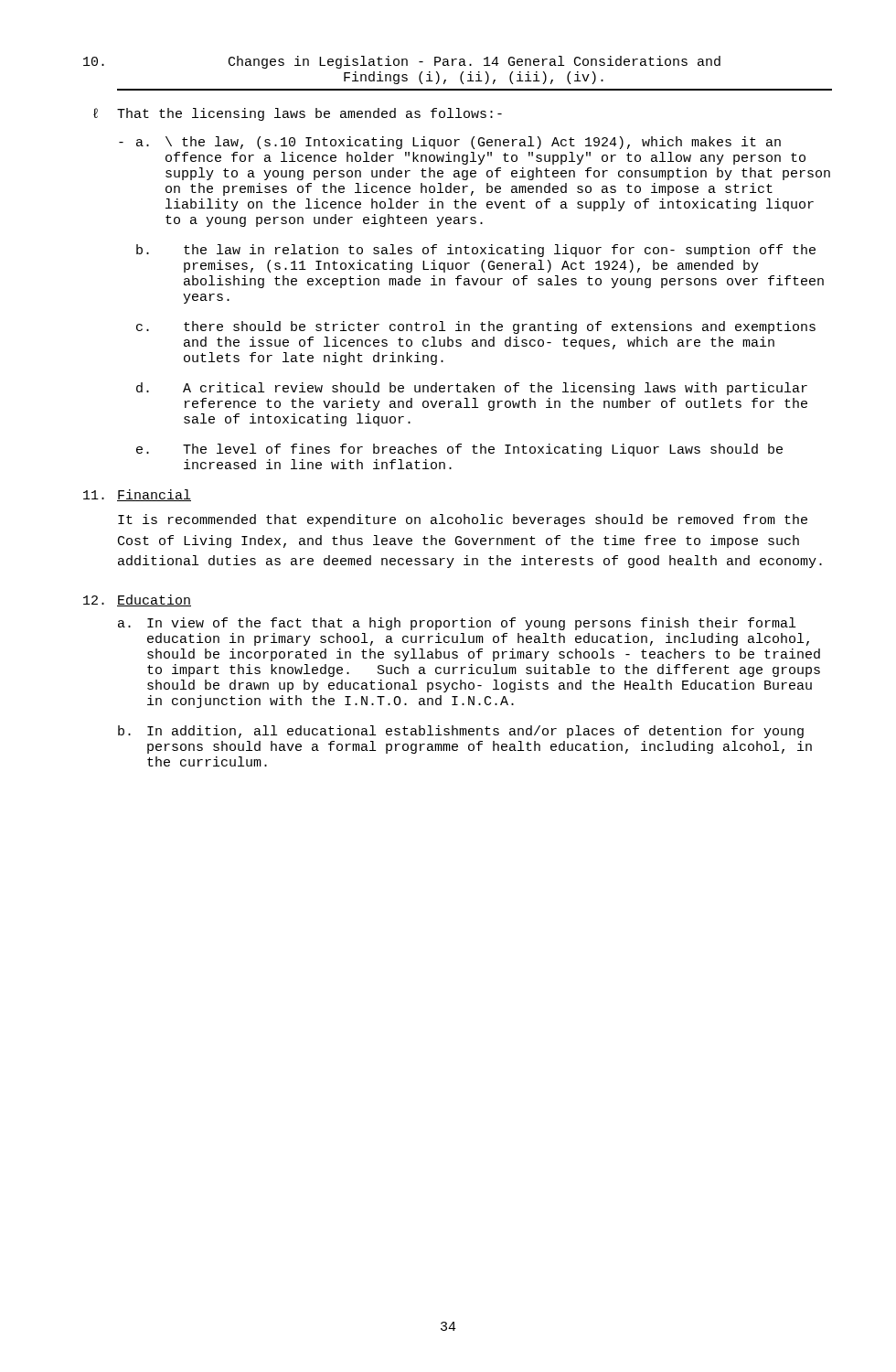The width and height of the screenshot is (896, 1372).
Task: Click on the block starting "b. the law in relation to sales"
Action: click(475, 274)
